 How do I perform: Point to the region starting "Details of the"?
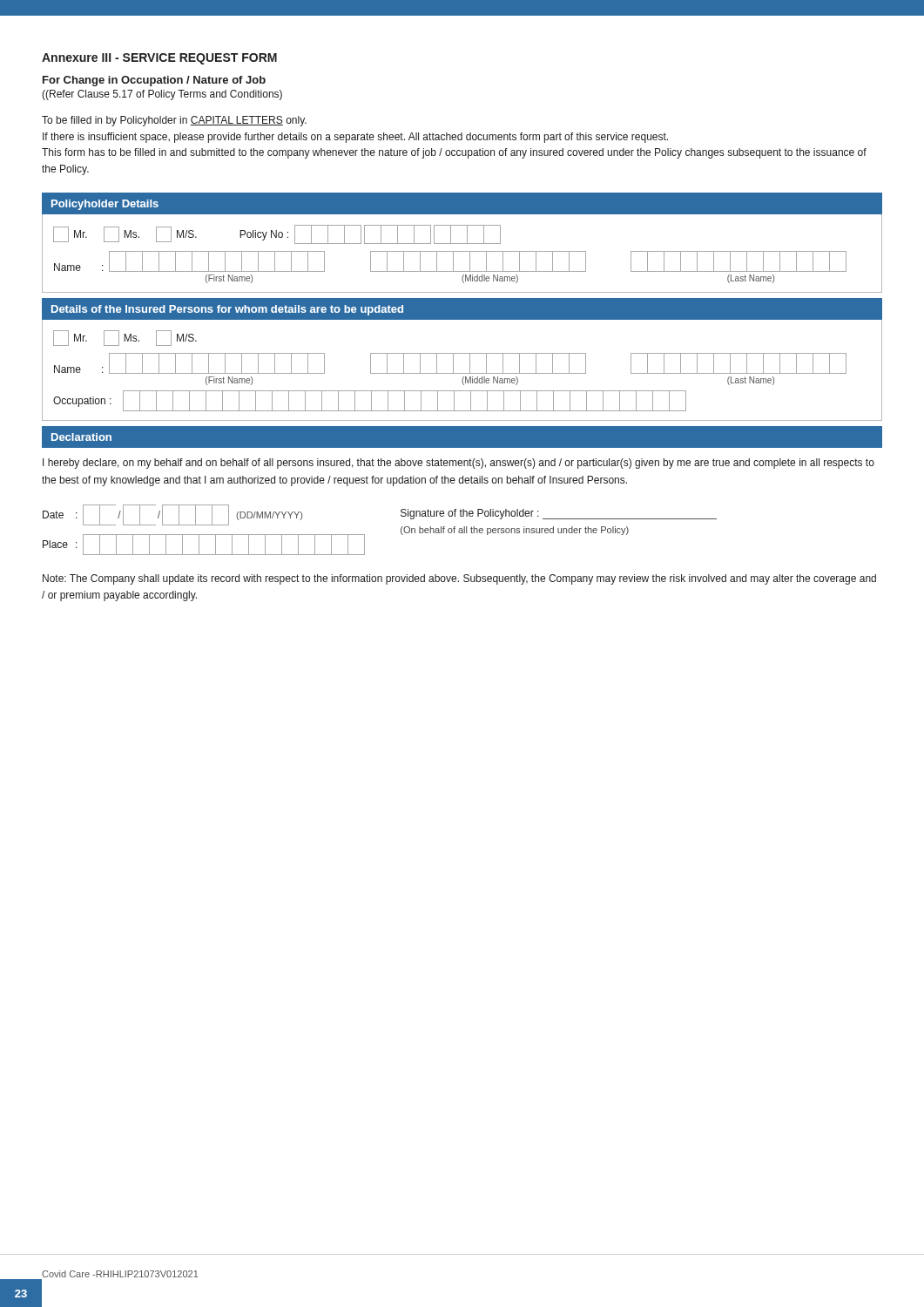[x=227, y=309]
